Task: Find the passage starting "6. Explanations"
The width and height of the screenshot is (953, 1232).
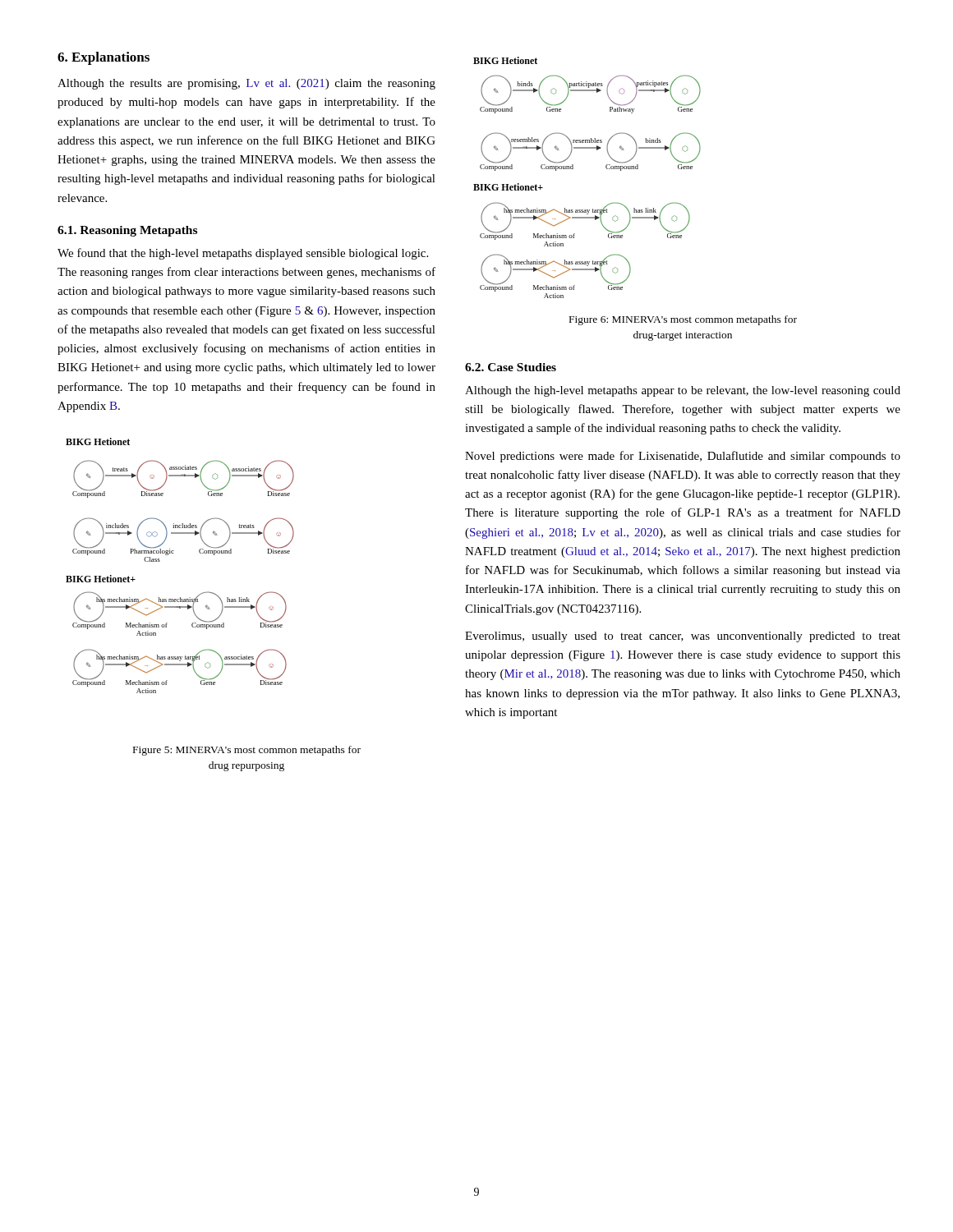Action: (104, 58)
